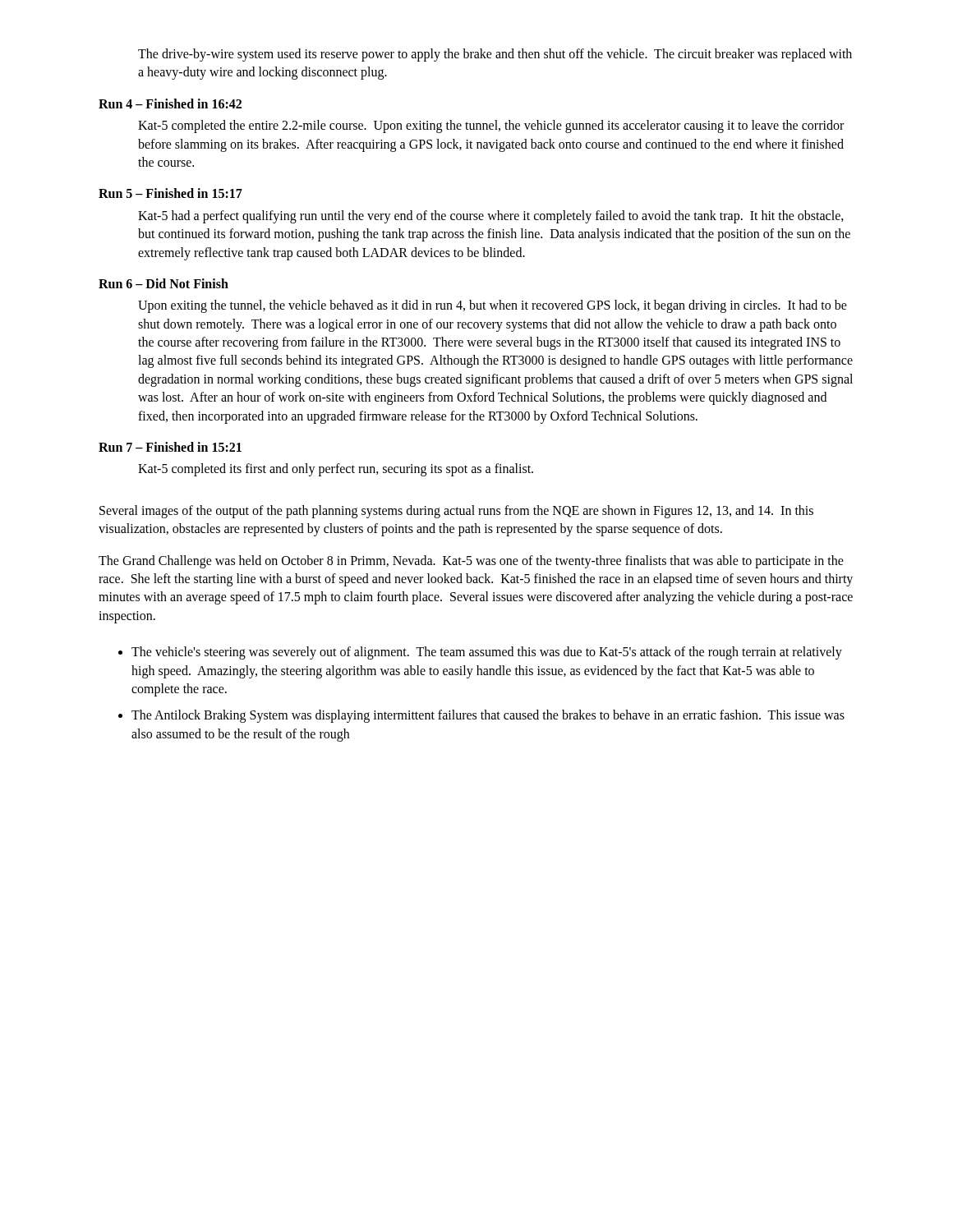
Task: Select the text block that says "Several images of the output of the"
Action: coord(456,519)
